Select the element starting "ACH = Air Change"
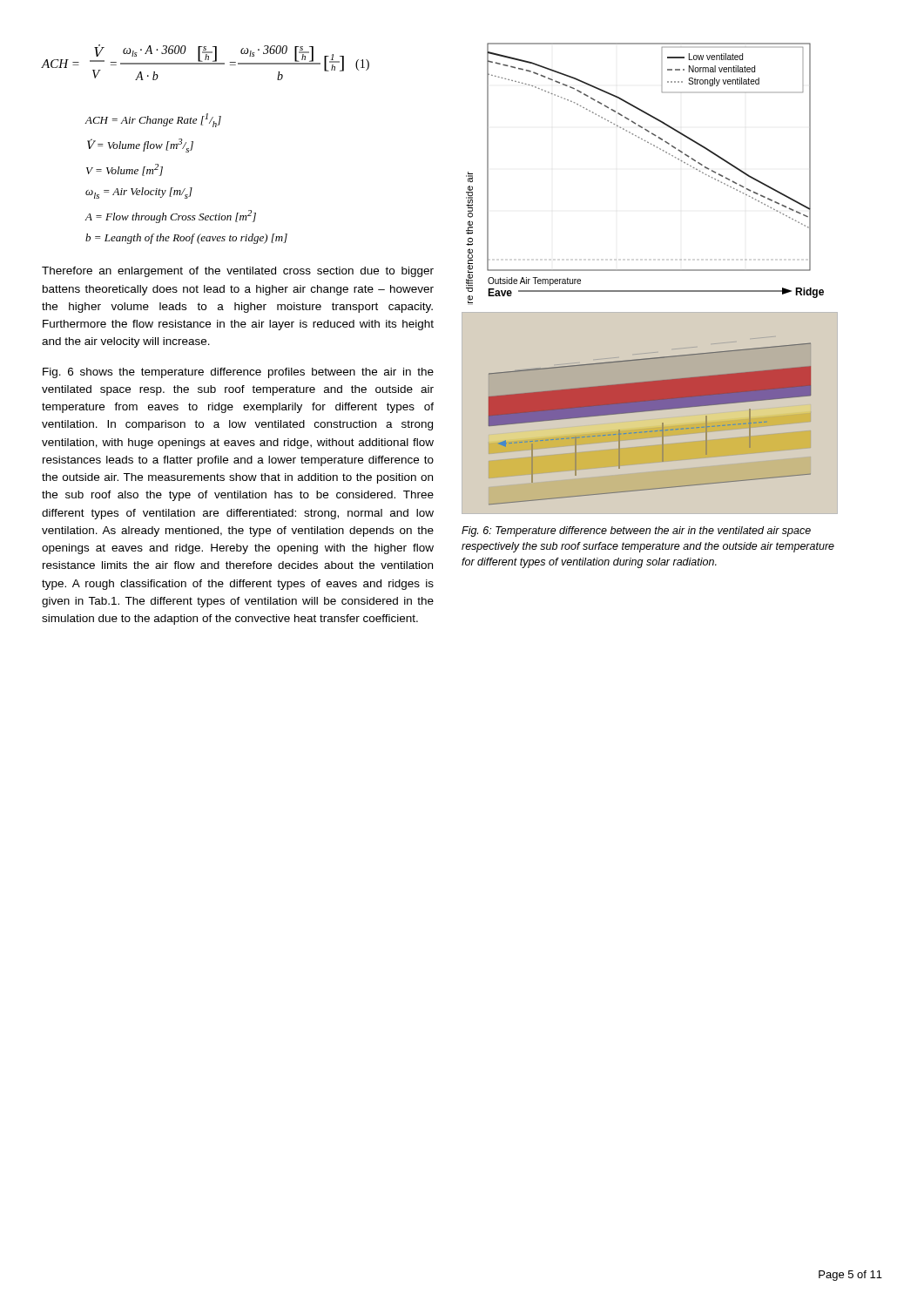924x1307 pixels. 153,120
